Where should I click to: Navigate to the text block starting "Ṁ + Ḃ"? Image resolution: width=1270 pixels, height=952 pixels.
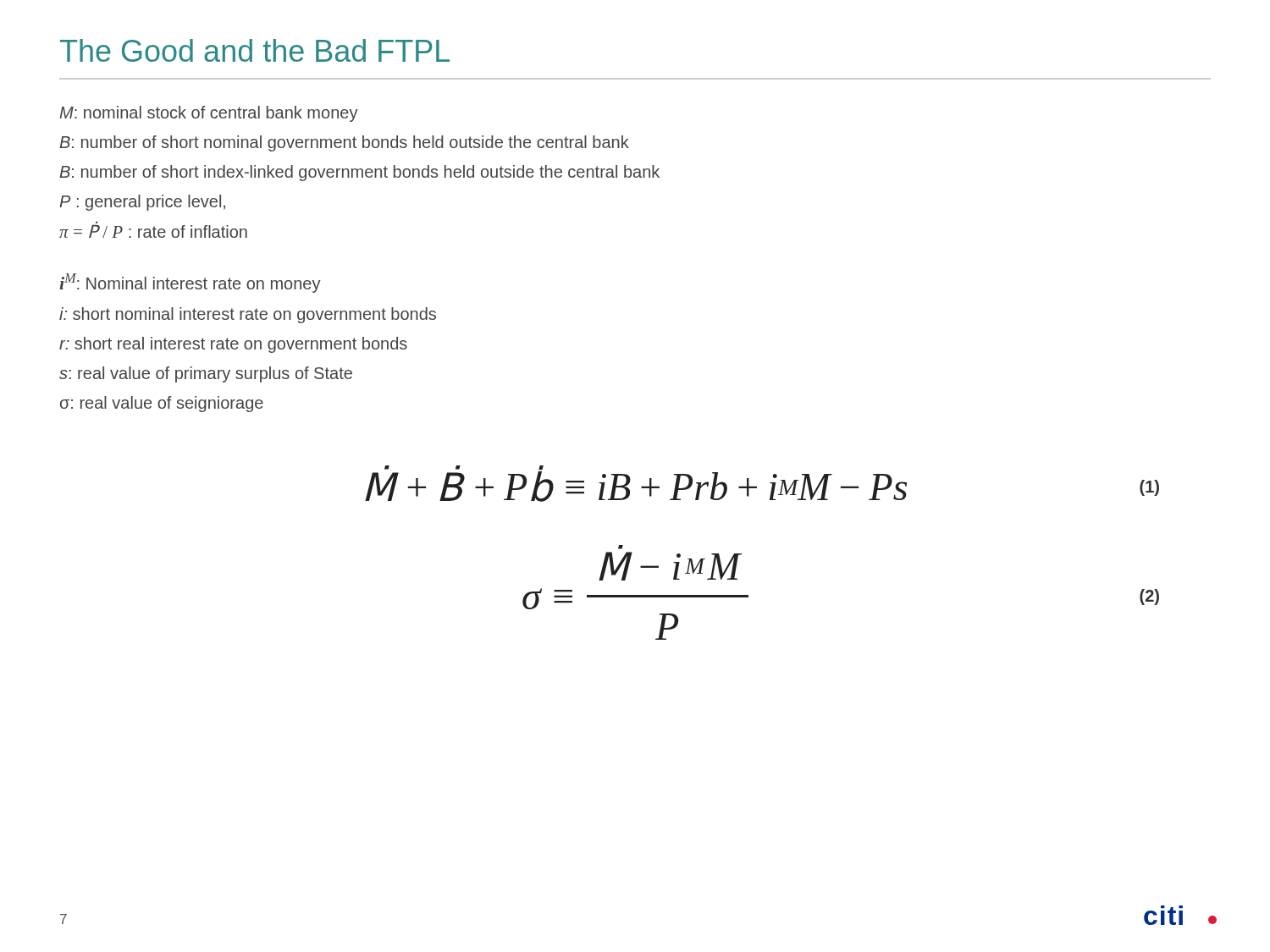tap(761, 487)
